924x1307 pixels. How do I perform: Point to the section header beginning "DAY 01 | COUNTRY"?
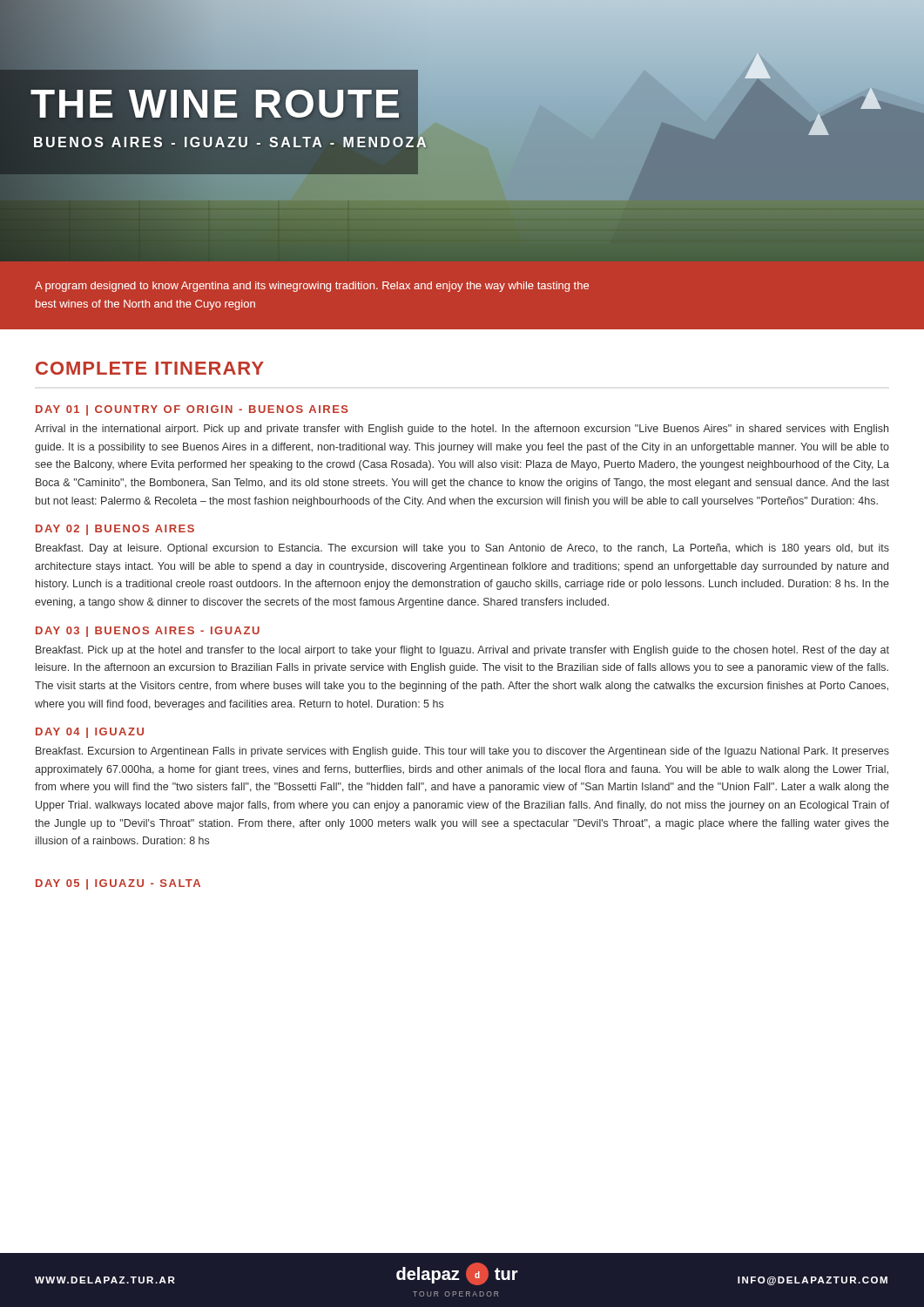tap(192, 409)
